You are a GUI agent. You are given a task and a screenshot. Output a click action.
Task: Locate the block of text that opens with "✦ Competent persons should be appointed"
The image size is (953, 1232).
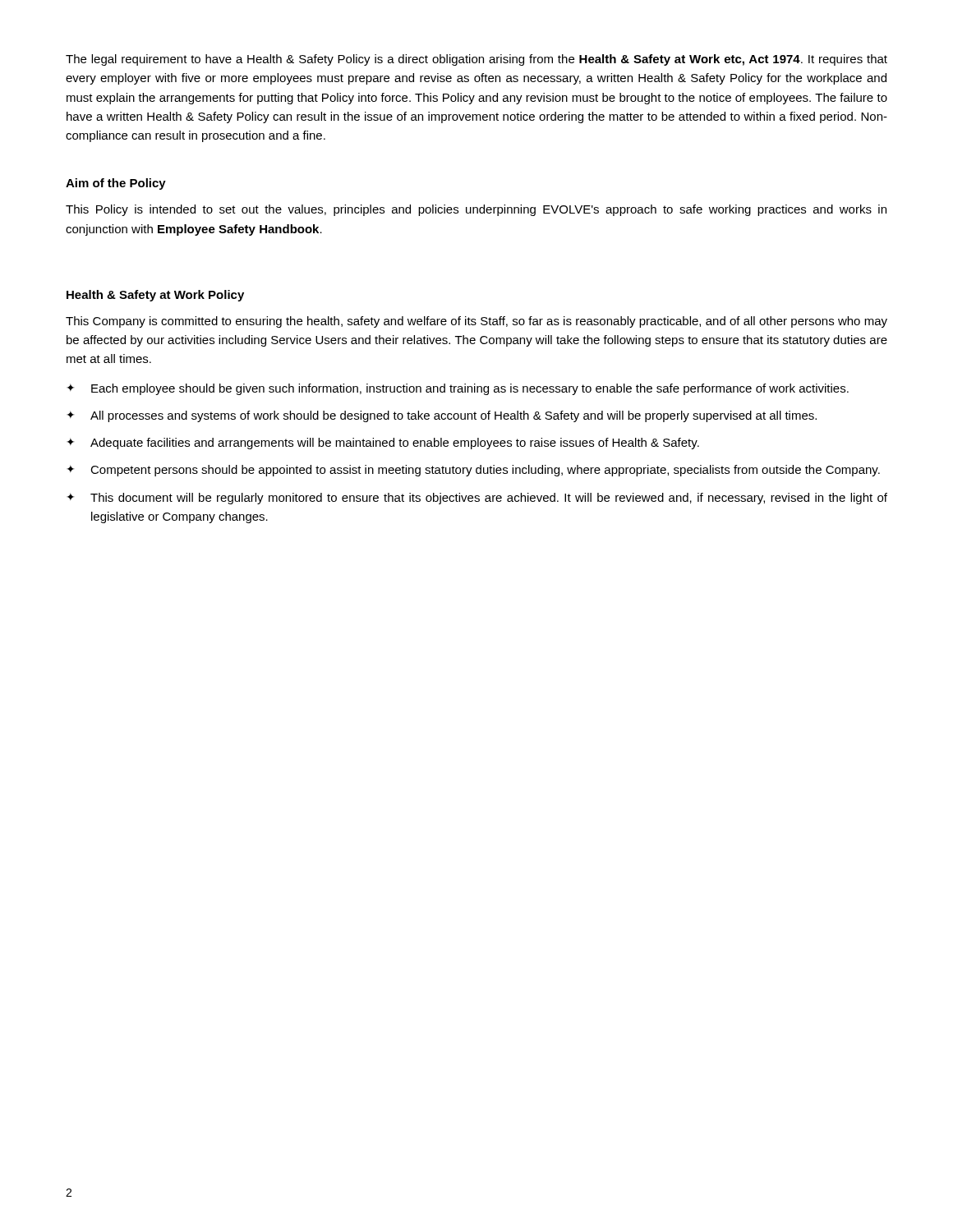[476, 470]
